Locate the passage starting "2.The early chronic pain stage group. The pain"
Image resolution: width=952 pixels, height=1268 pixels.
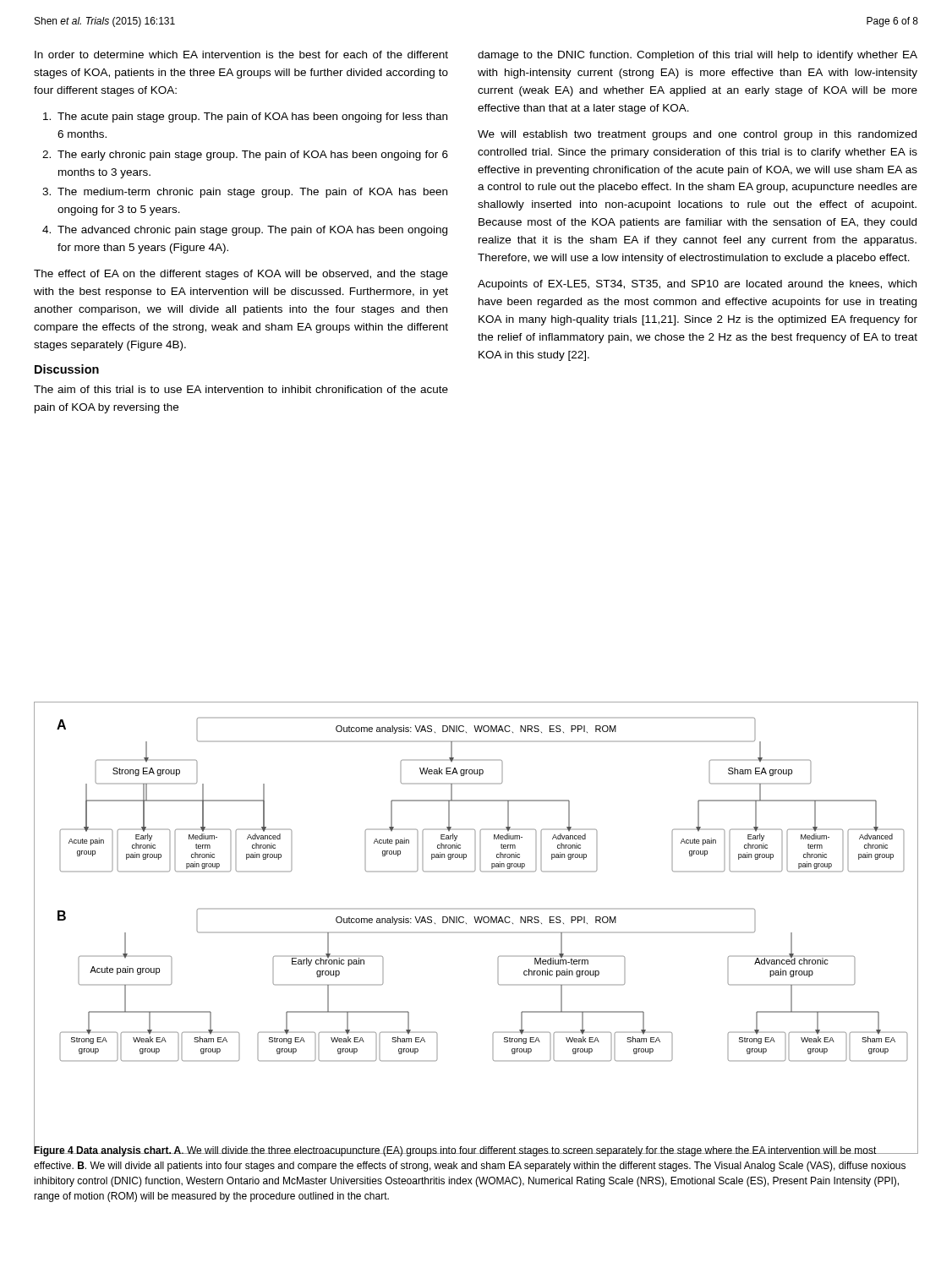245,164
